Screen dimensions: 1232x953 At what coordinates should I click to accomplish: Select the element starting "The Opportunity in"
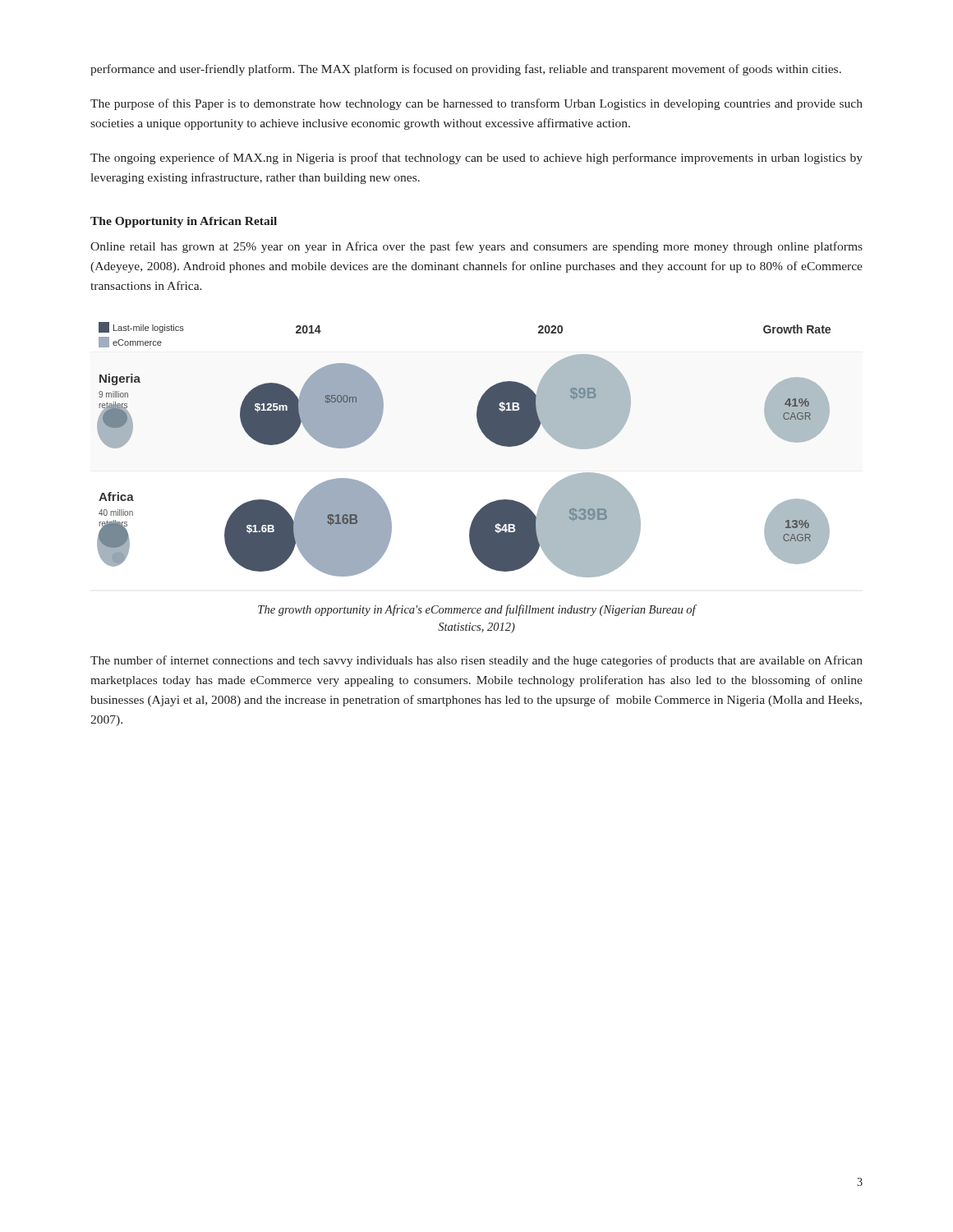tap(184, 221)
